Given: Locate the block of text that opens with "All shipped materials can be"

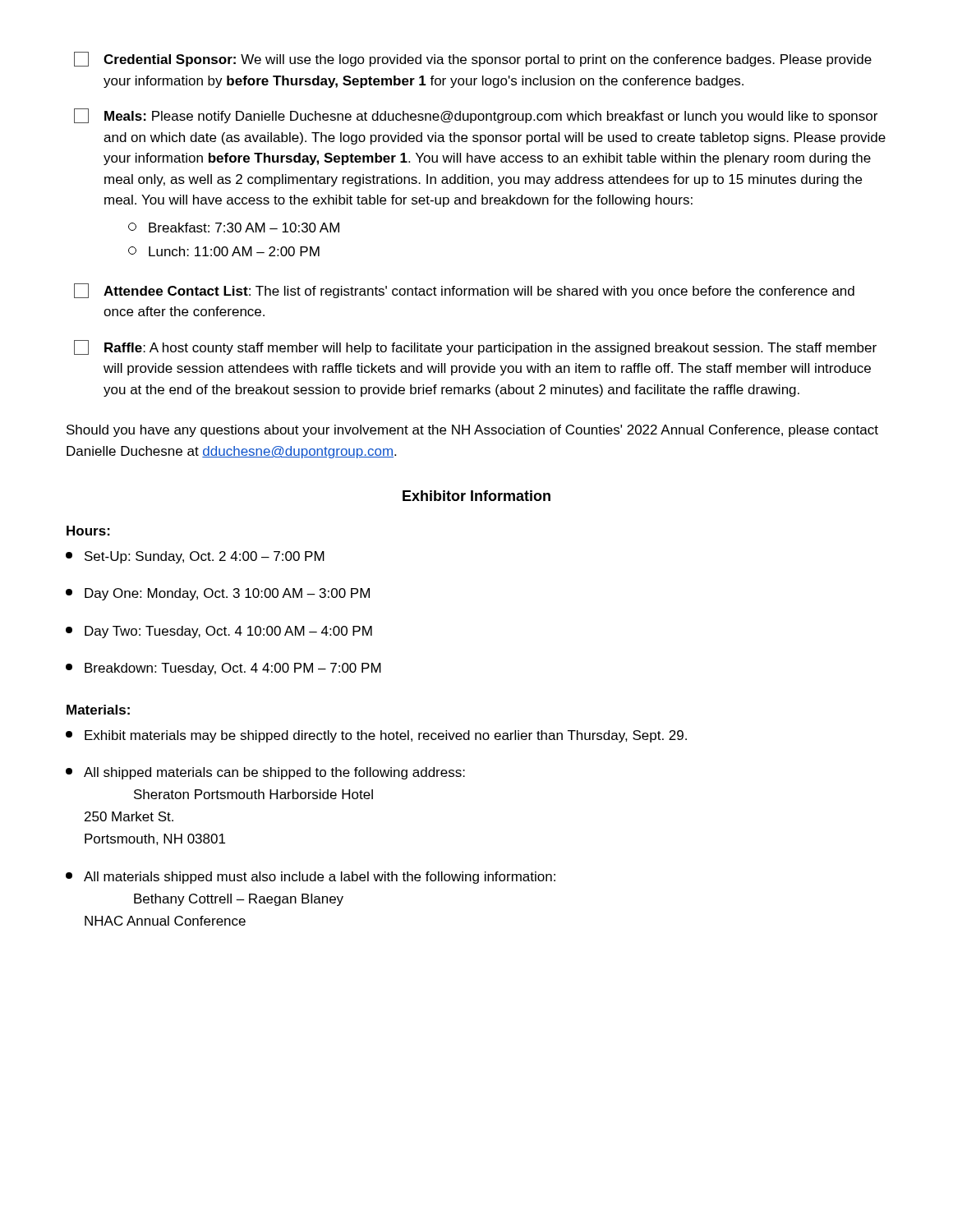Looking at the screenshot, I should pos(265,773).
